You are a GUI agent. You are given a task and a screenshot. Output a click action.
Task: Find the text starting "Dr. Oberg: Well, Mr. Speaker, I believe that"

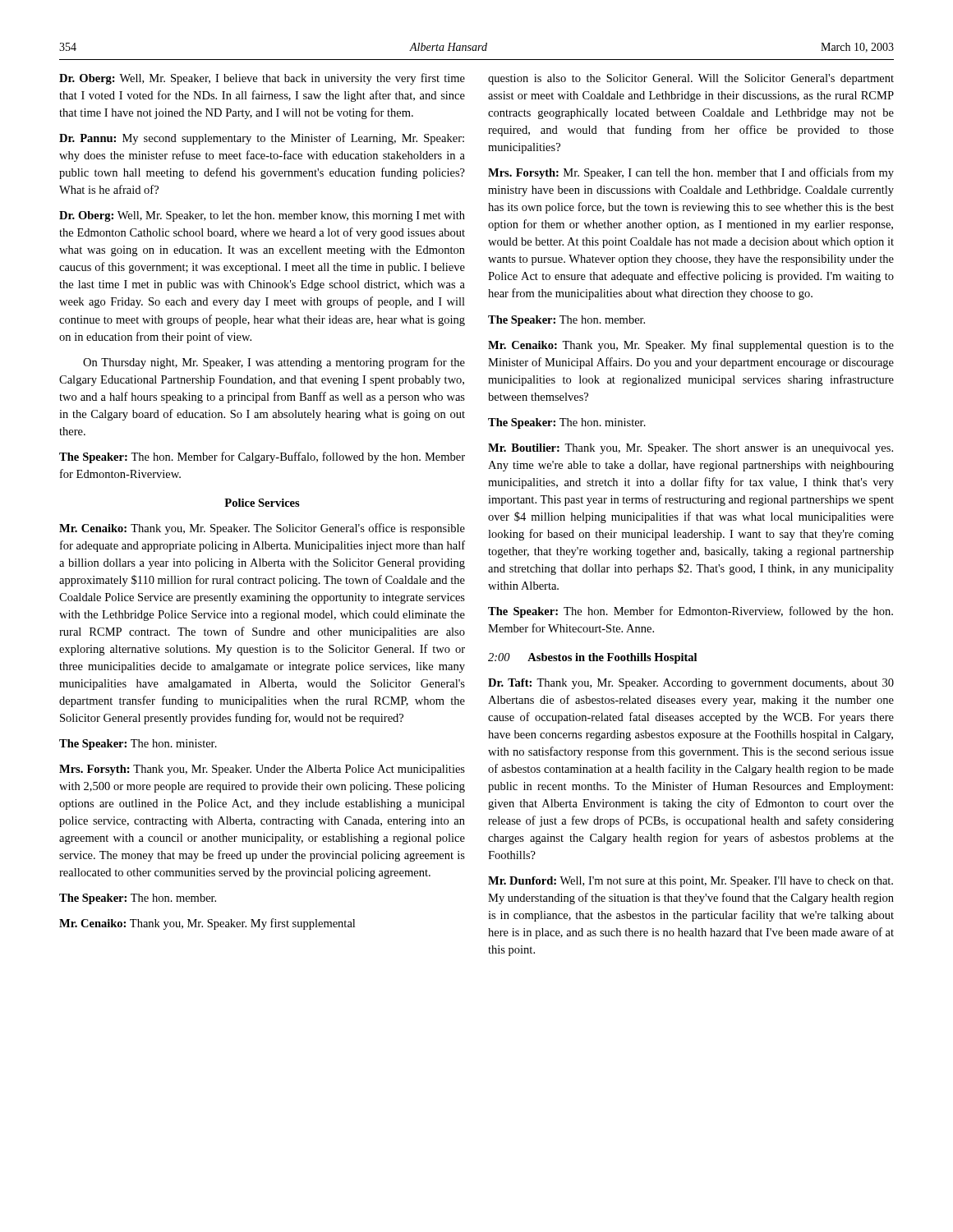click(x=262, y=96)
